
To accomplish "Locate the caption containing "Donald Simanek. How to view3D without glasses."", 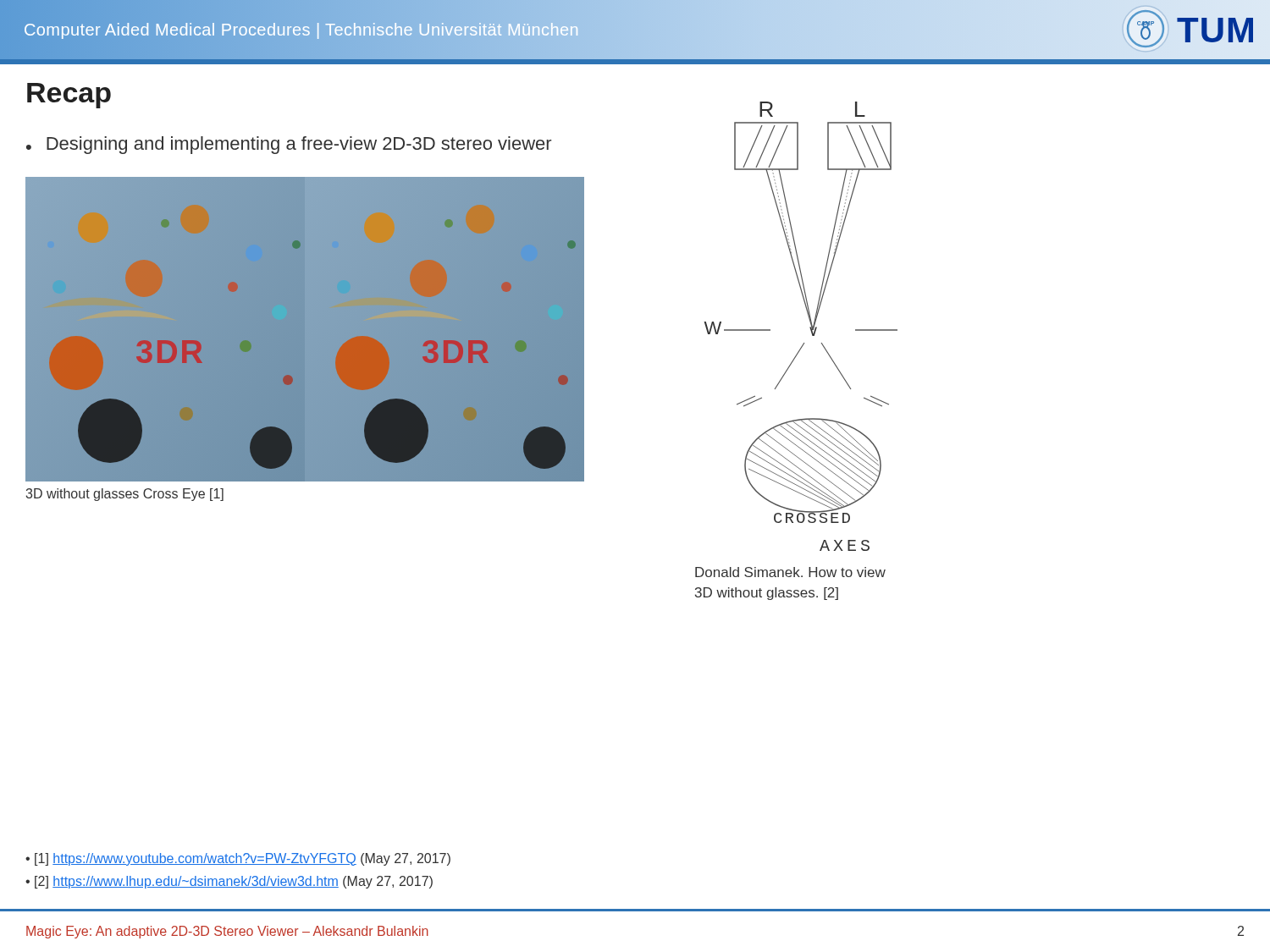I will coord(790,583).
